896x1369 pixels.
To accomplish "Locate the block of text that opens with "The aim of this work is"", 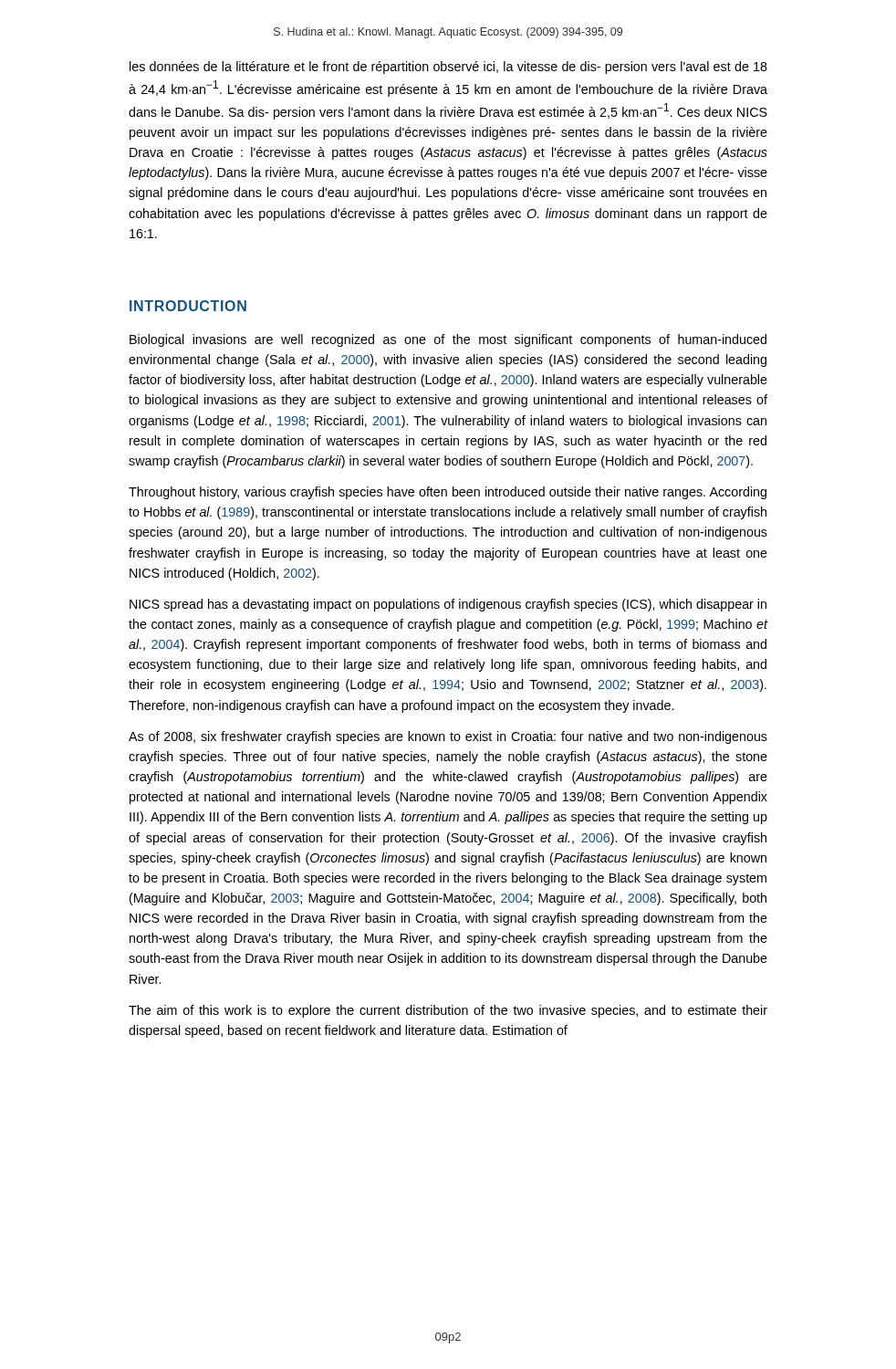I will (448, 1020).
